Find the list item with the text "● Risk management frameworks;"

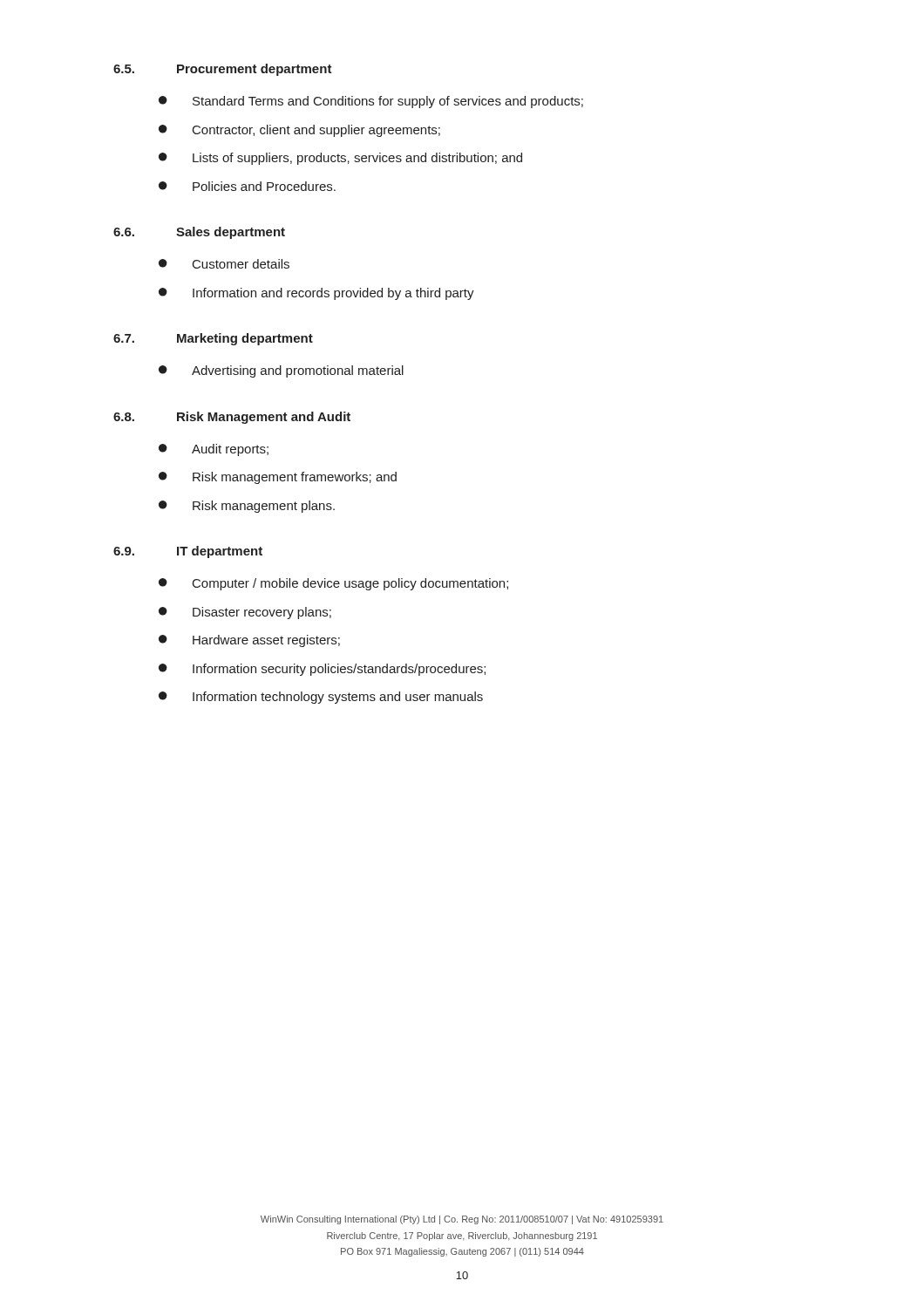[277, 477]
